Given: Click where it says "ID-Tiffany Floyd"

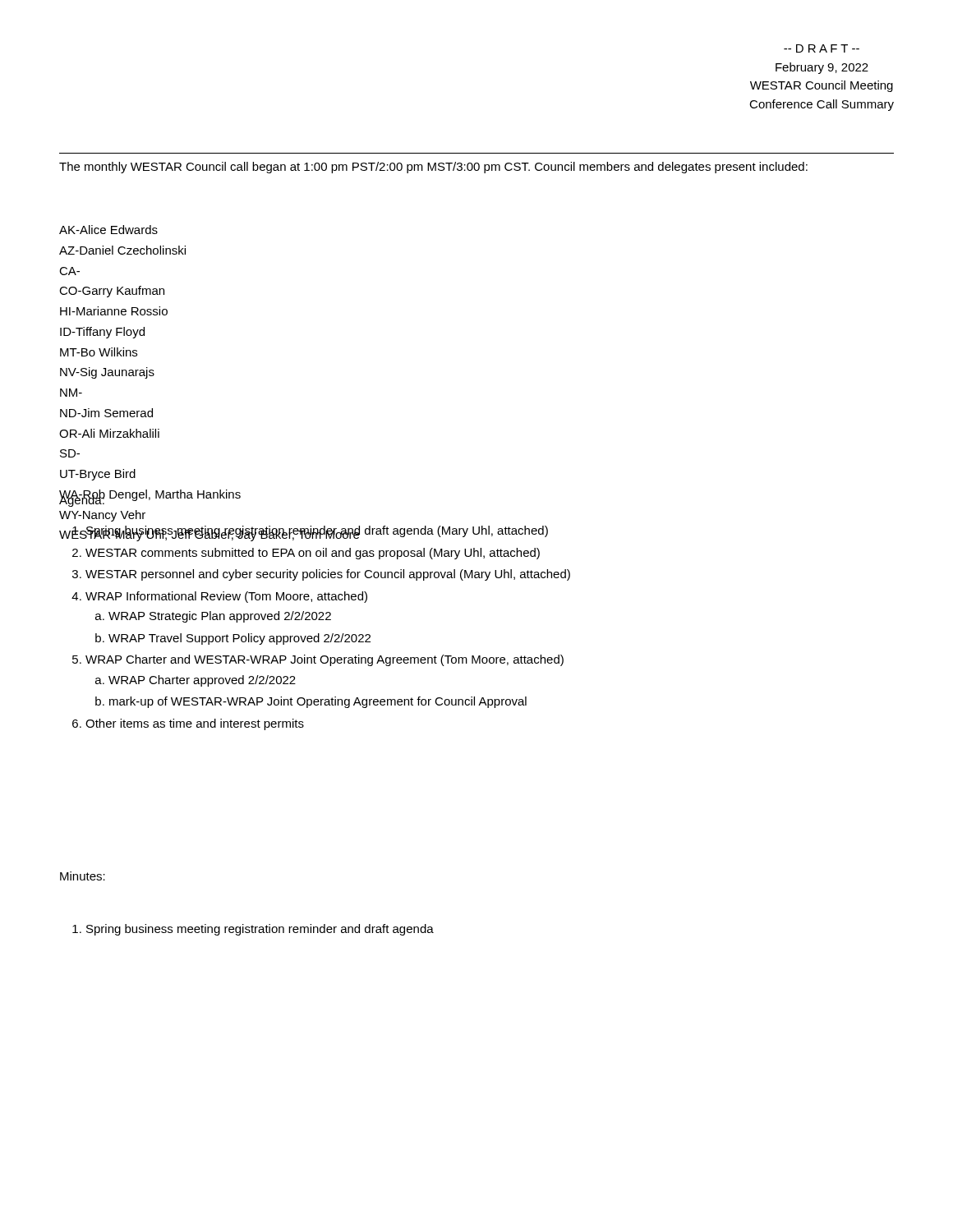Looking at the screenshot, I should click(102, 331).
